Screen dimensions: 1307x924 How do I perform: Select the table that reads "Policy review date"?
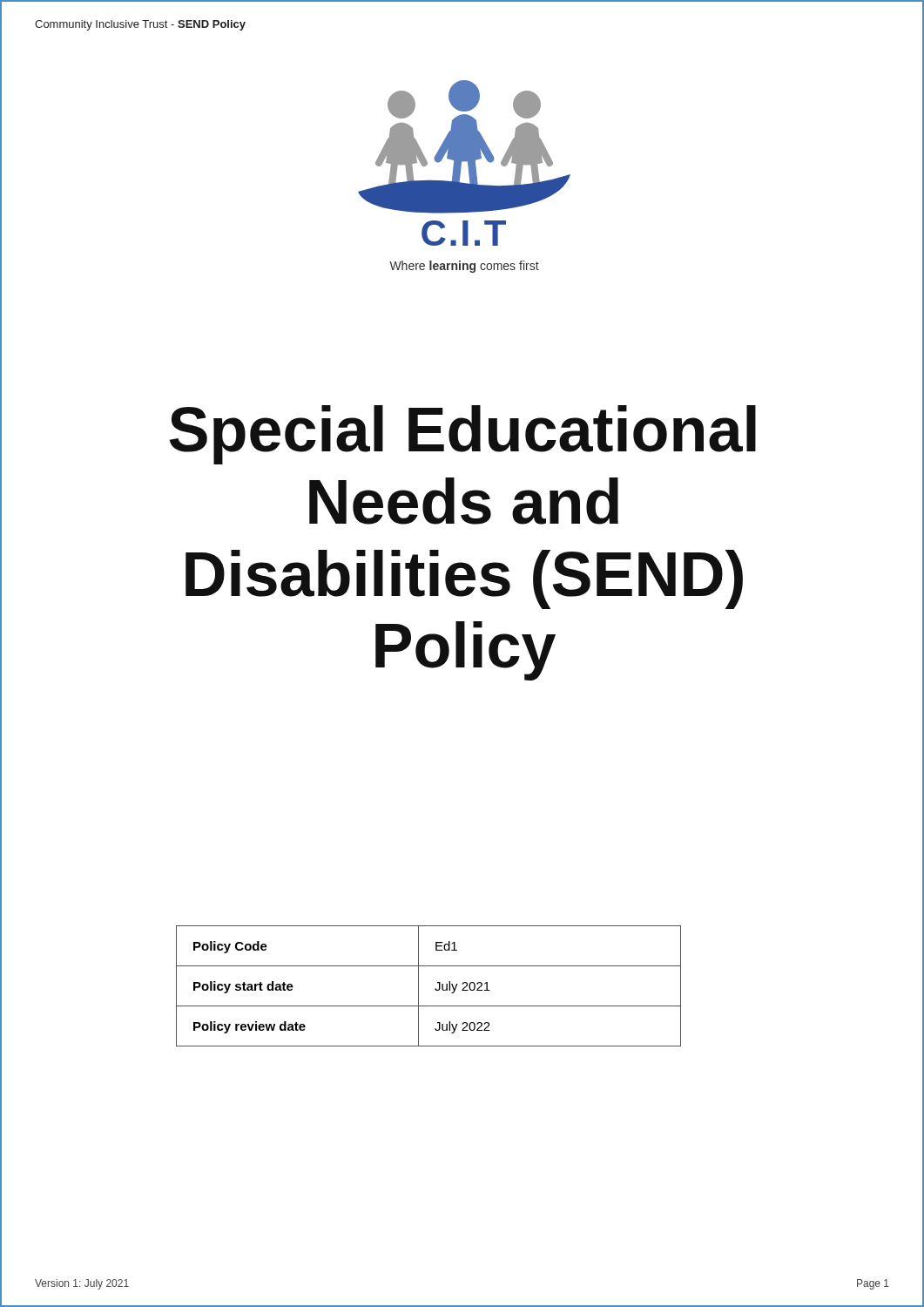[428, 986]
